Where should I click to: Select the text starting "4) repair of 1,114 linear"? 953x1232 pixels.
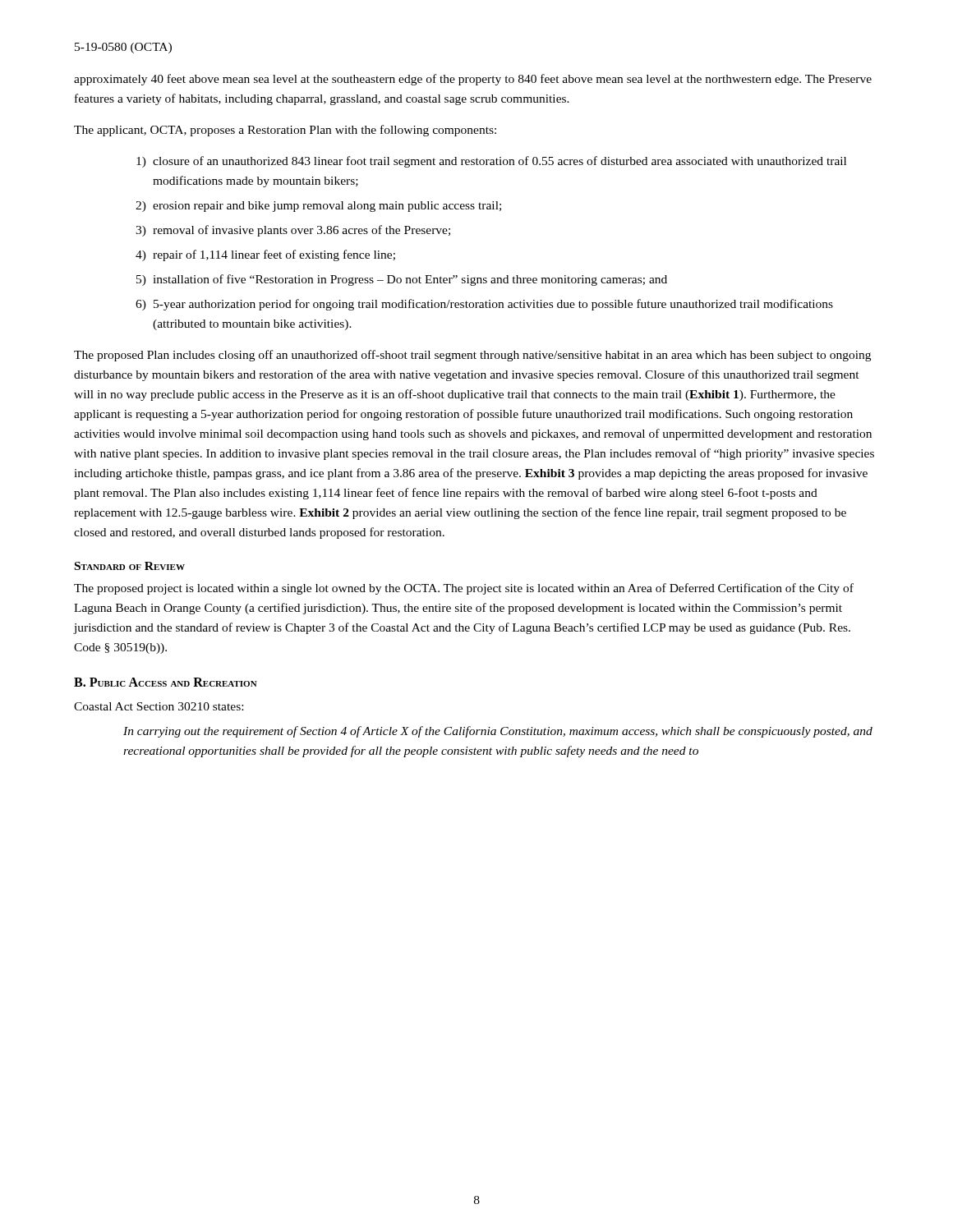265,255
